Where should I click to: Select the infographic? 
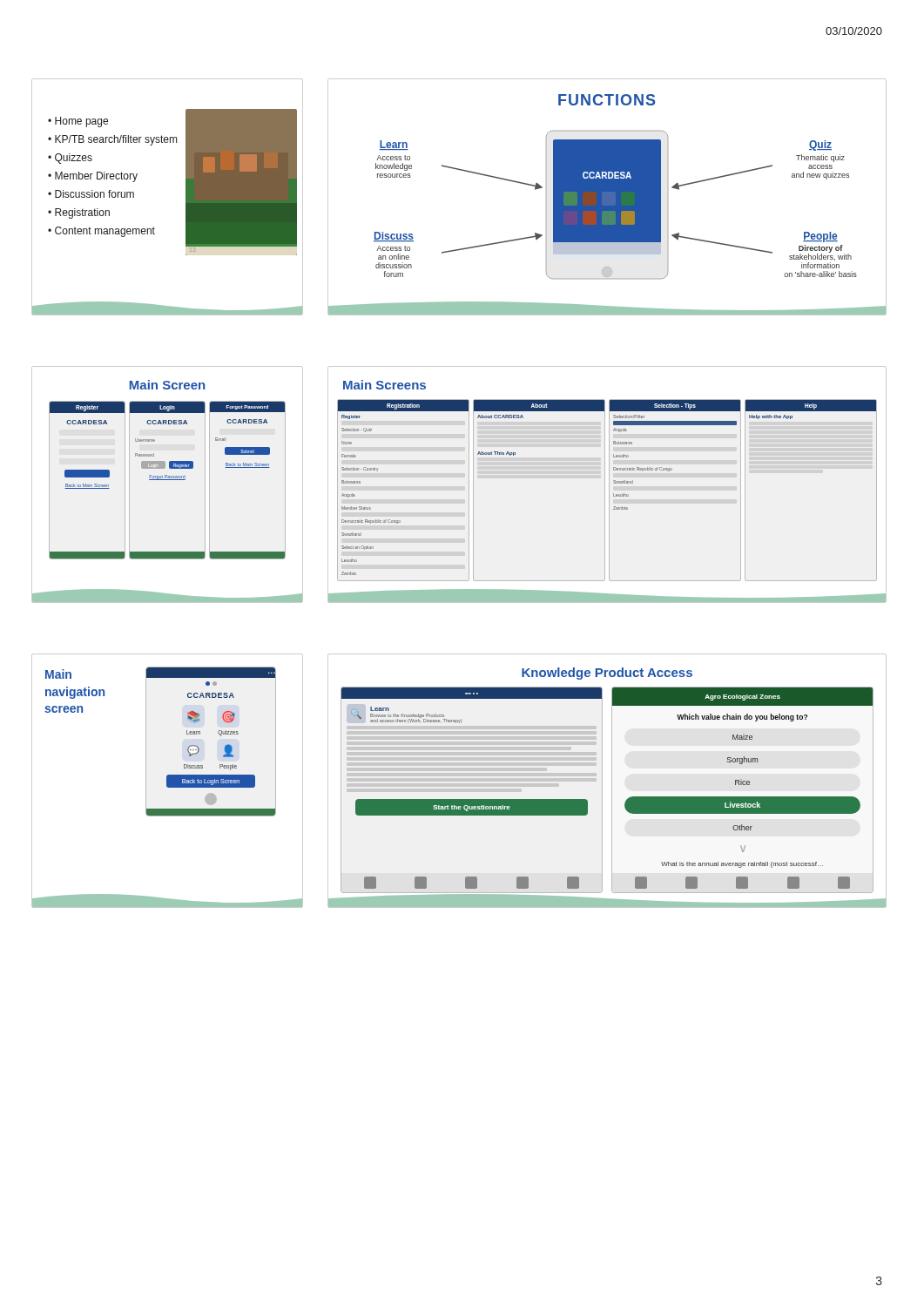[607, 205]
